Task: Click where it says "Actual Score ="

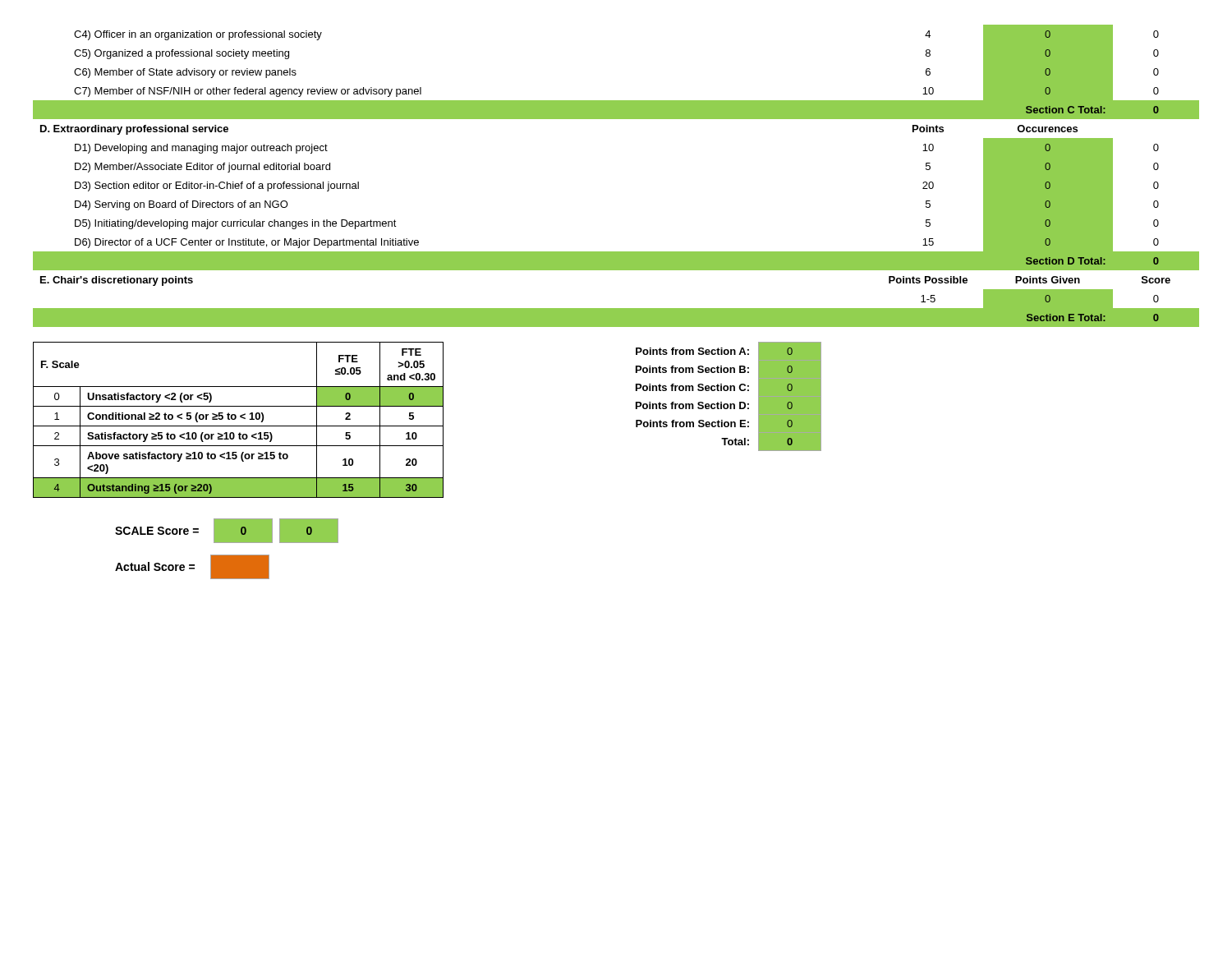Action: pyautogui.click(x=192, y=567)
